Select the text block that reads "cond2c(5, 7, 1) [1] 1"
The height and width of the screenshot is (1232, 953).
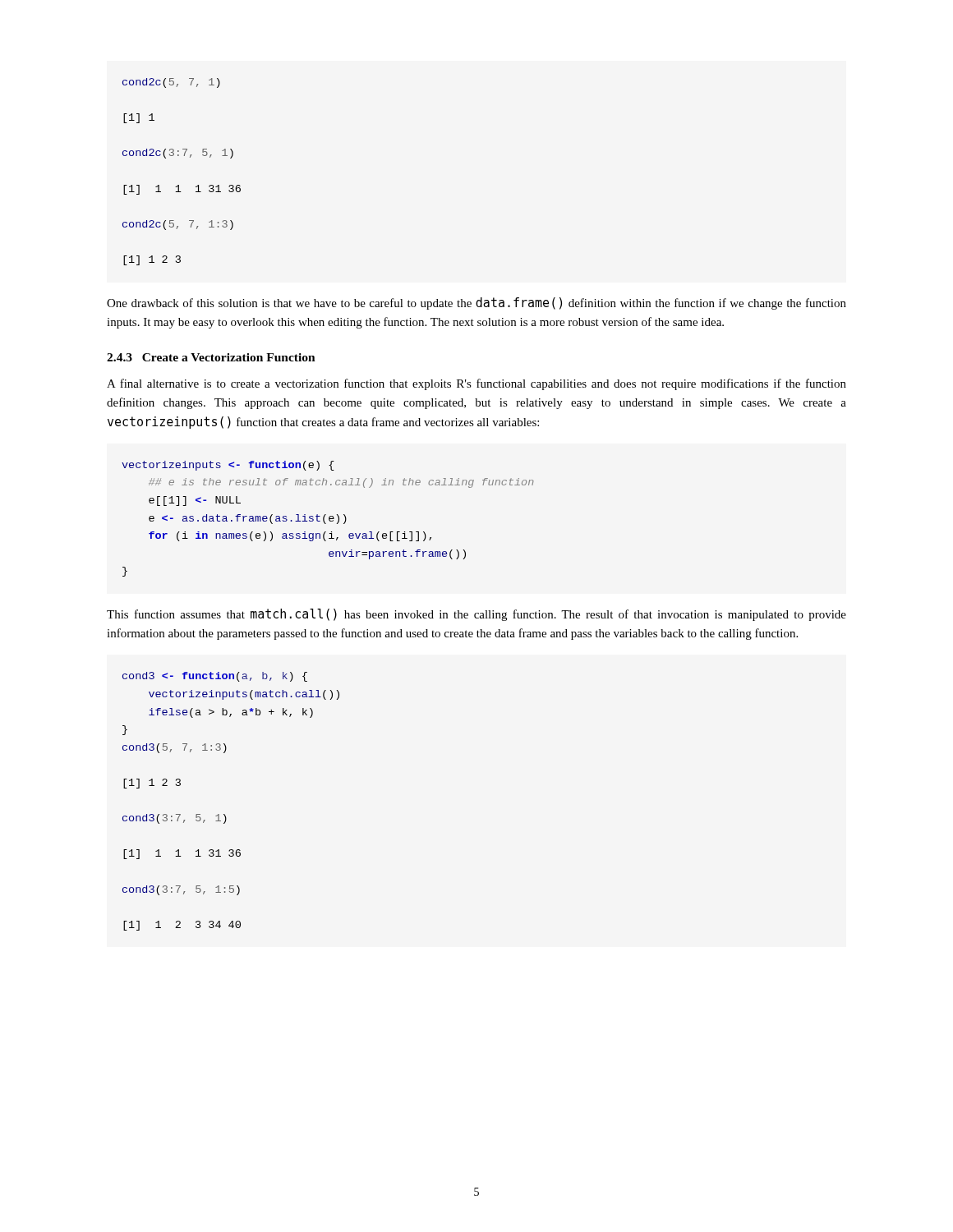point(171,83)
